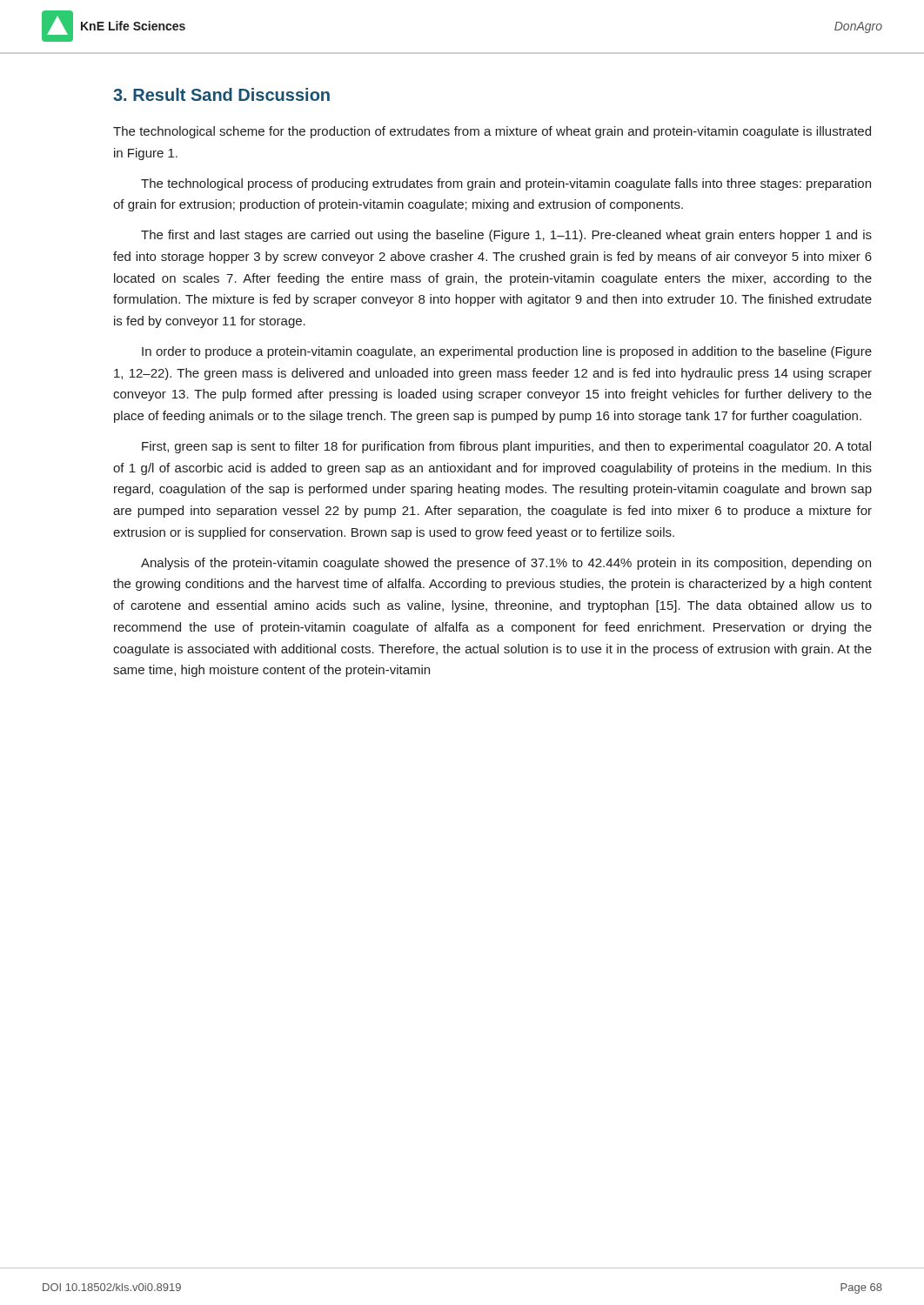Click on the text block that says "Analysis of the protein-vitamin coagulate showed"
Image resolution: width=924 pixels, height=1305 pixels.
pyautogui.click(x=492, y=616)
